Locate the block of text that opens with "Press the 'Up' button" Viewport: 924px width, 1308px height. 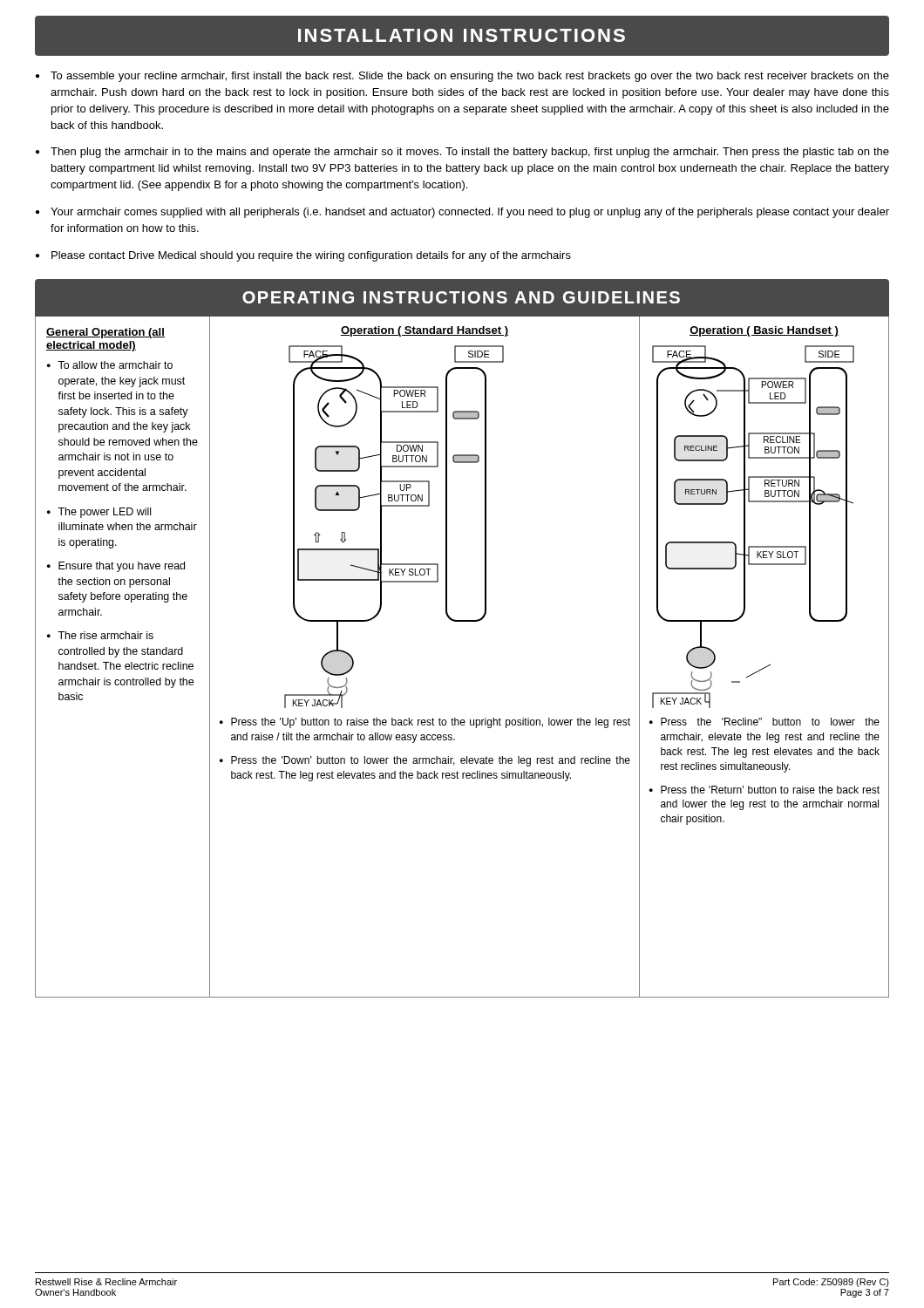tap(430, 730)
